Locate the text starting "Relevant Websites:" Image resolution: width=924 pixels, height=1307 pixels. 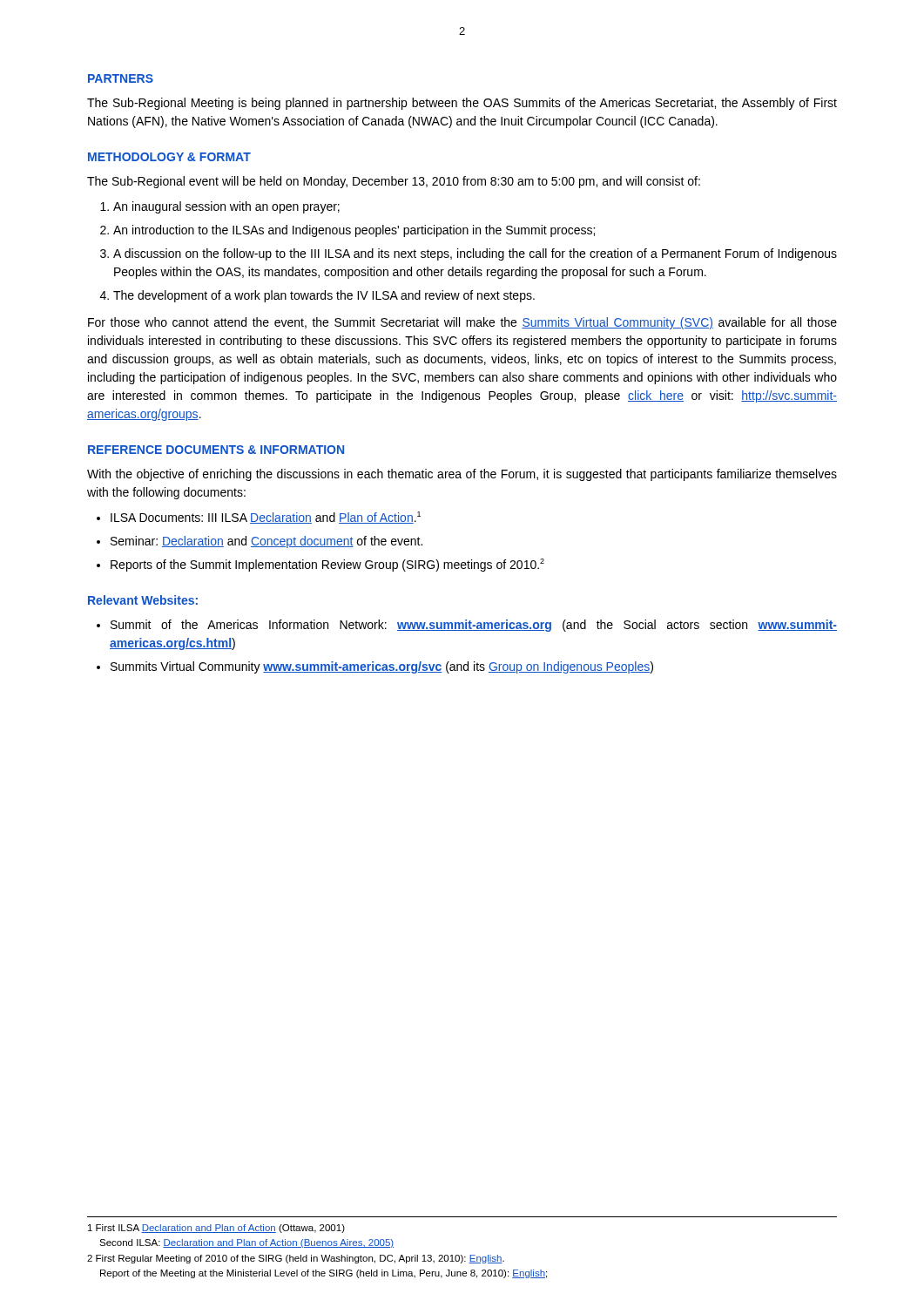pos(143,600)
